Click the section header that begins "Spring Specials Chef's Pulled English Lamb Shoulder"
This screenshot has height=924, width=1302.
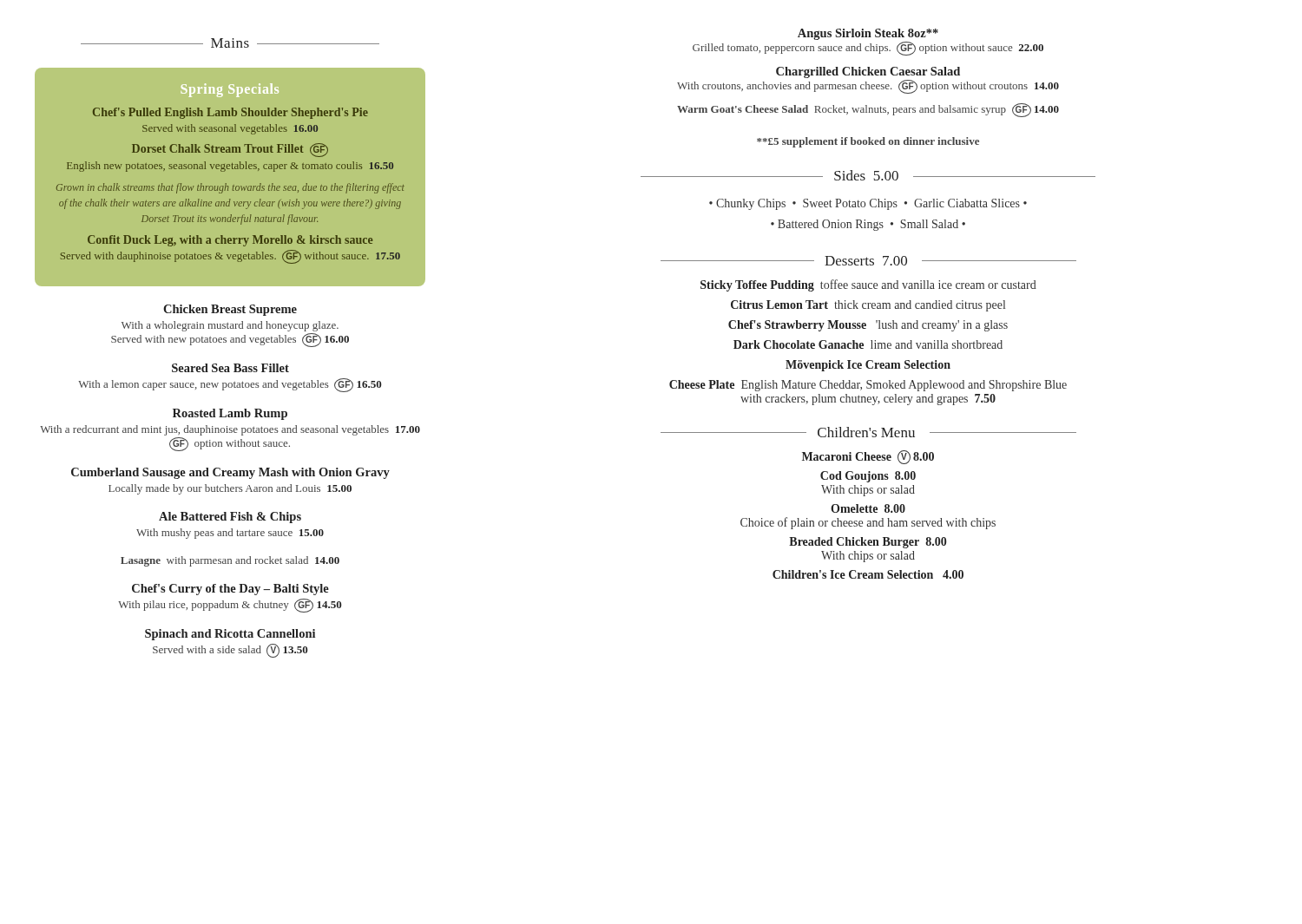(230, 173)
